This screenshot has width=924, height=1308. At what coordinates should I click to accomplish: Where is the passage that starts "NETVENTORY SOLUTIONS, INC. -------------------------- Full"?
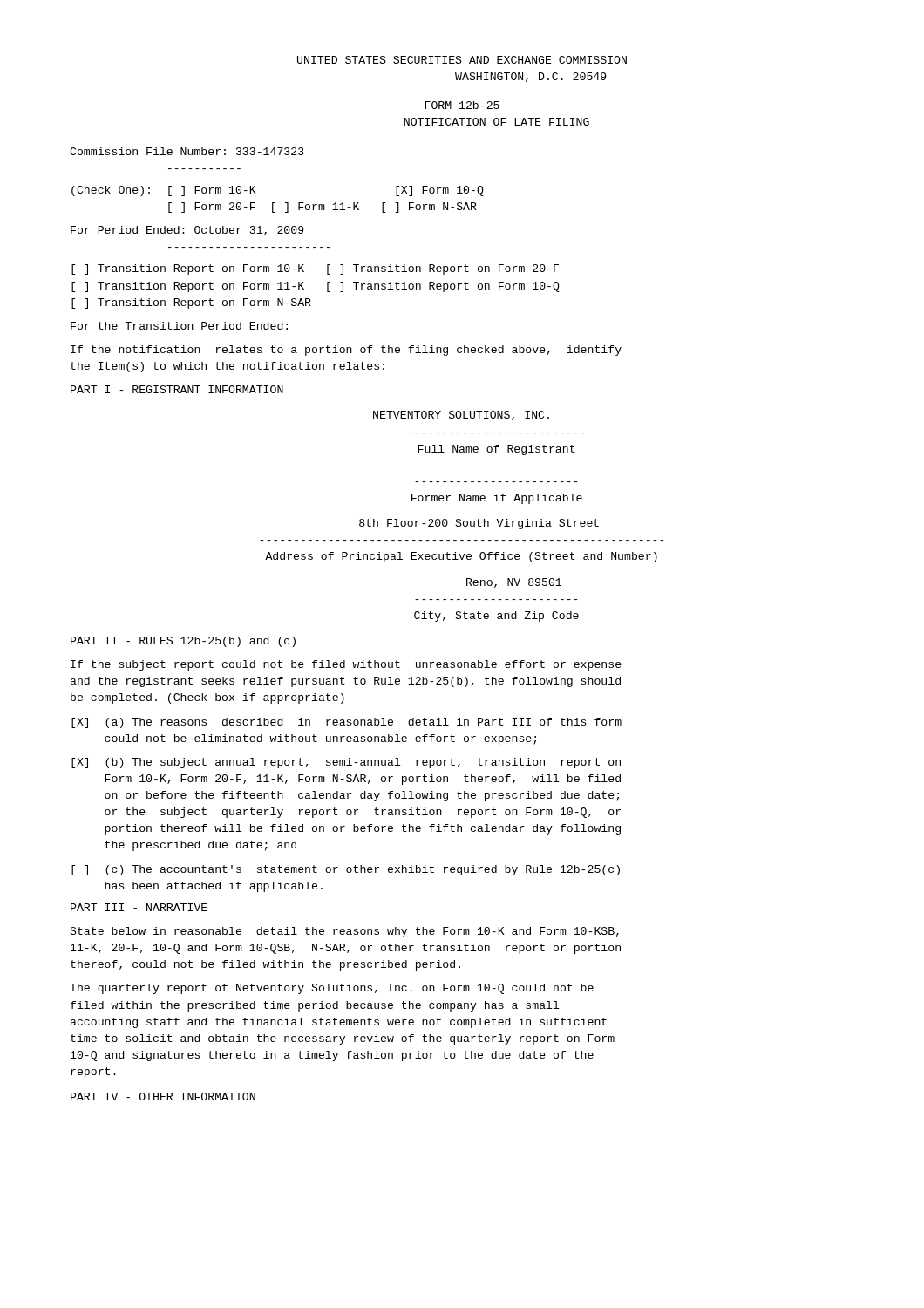pyautogui.click(x=462, y=432)
